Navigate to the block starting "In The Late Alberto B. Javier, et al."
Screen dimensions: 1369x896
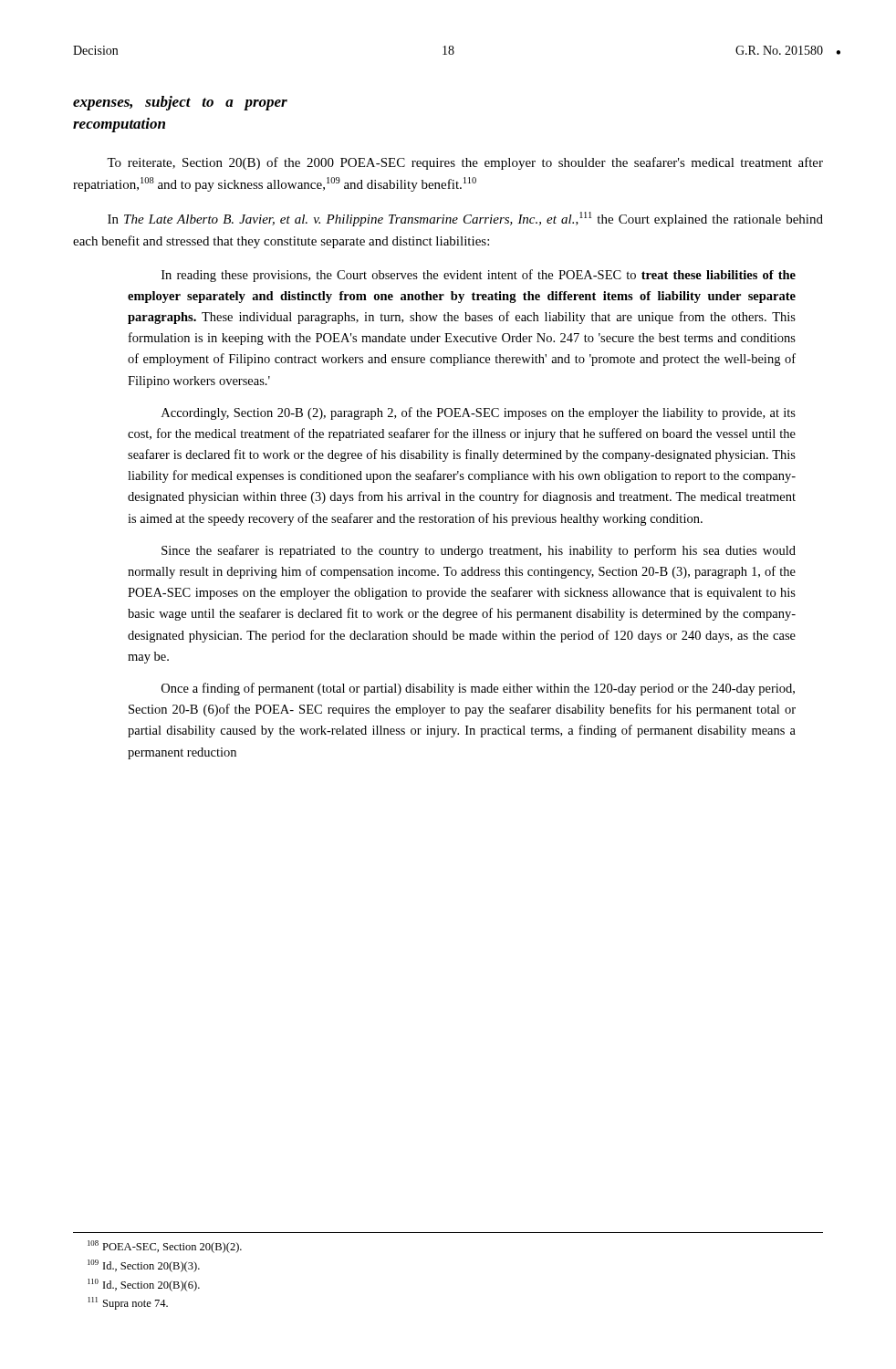pyautogui.click(x=448, y=229)
